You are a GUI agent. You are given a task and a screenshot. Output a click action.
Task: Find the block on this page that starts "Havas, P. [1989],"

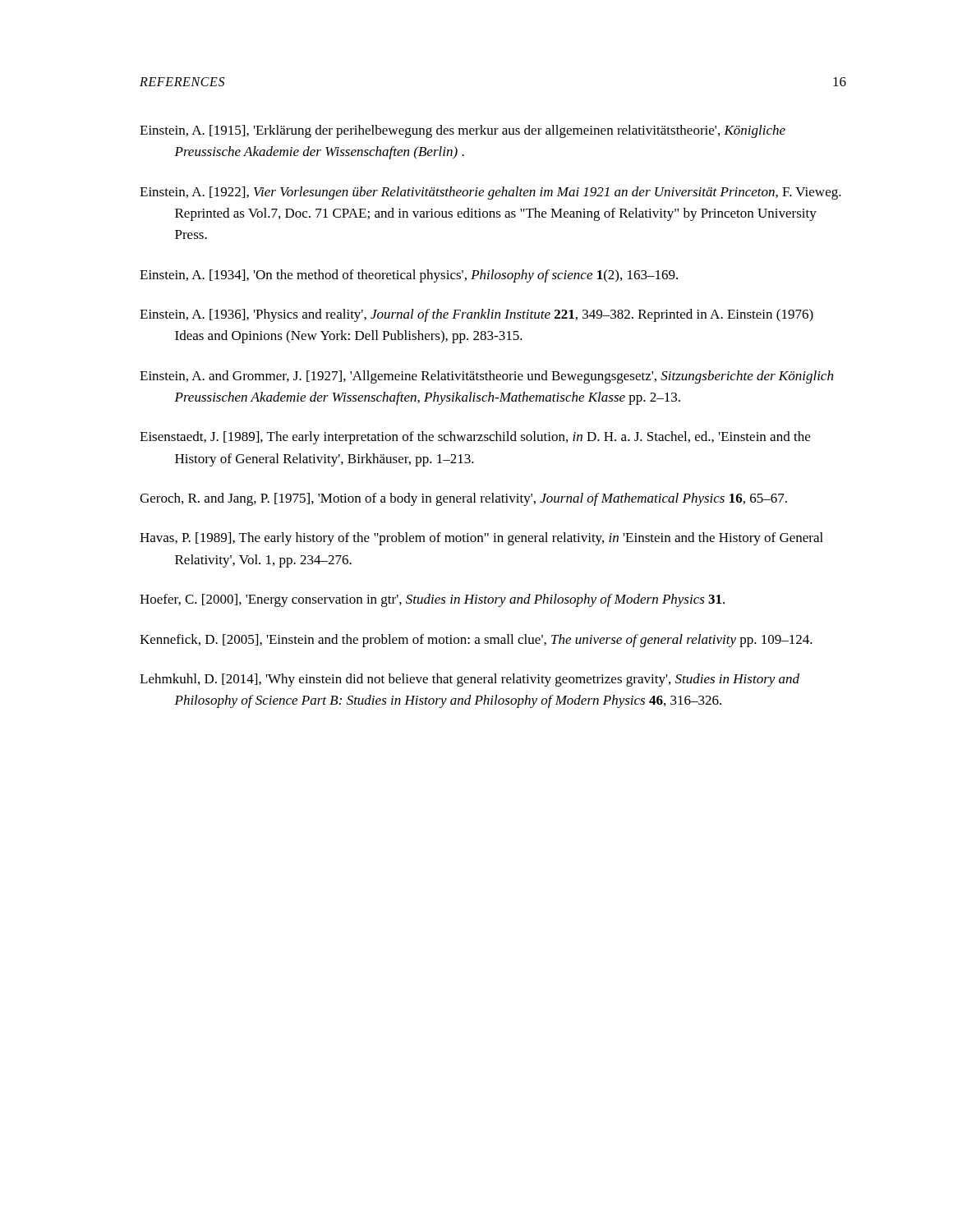[x=482, y=549]
